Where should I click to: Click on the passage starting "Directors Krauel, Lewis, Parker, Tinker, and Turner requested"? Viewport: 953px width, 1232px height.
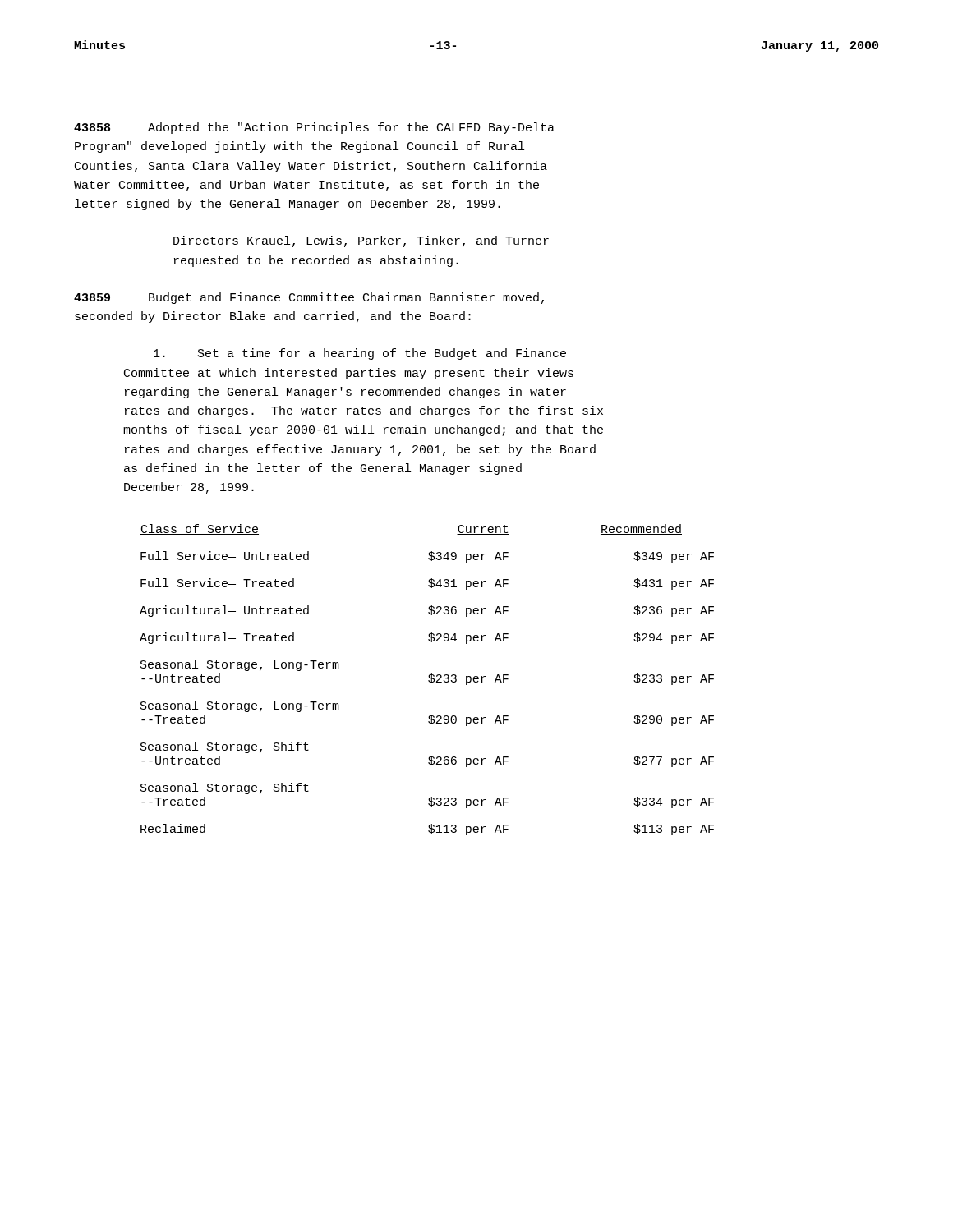point(361,252)
